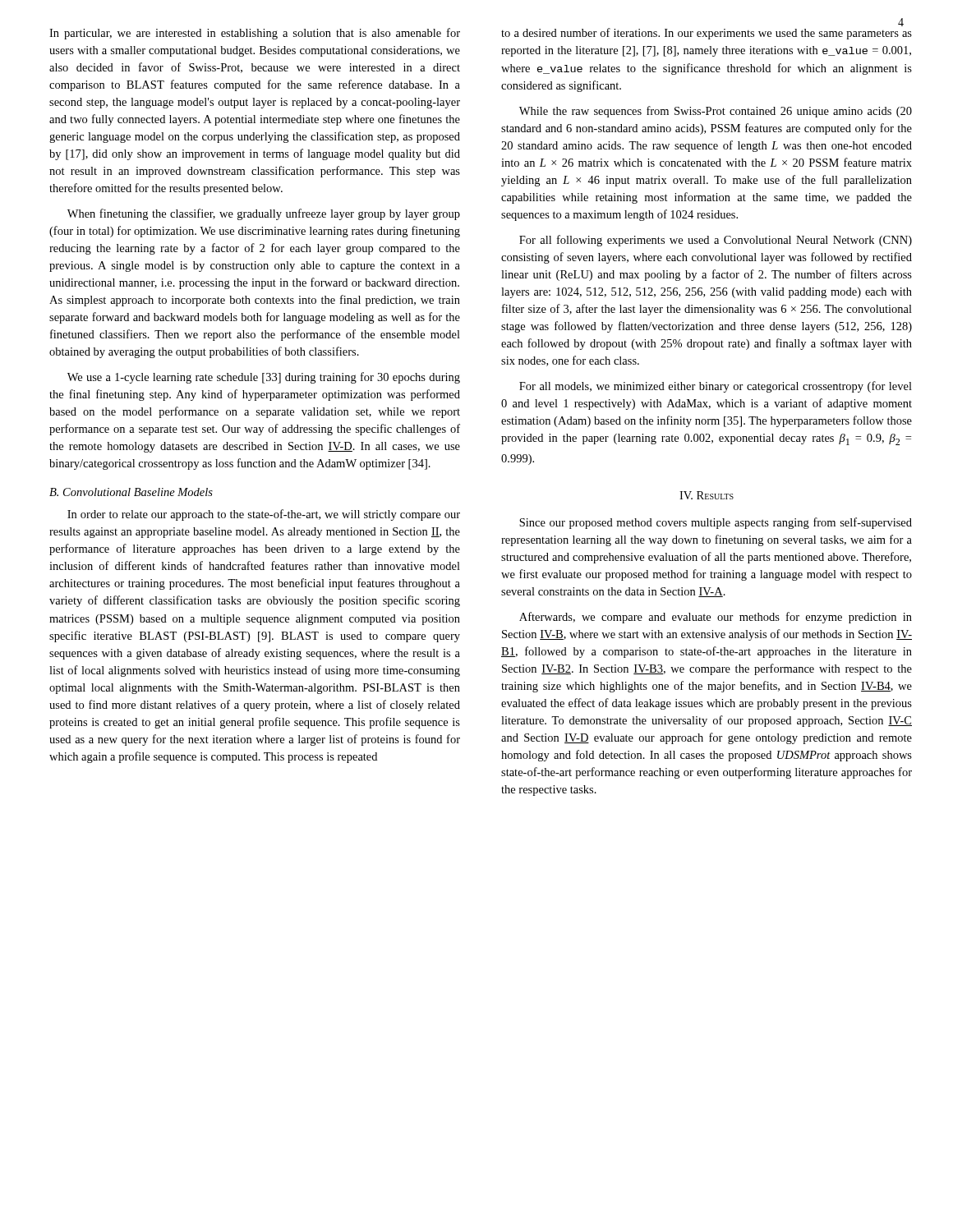Locate the region starting "While the raw sequences from Swiss-Prot contained"
953x1232 pixels.
coord(707,163)
